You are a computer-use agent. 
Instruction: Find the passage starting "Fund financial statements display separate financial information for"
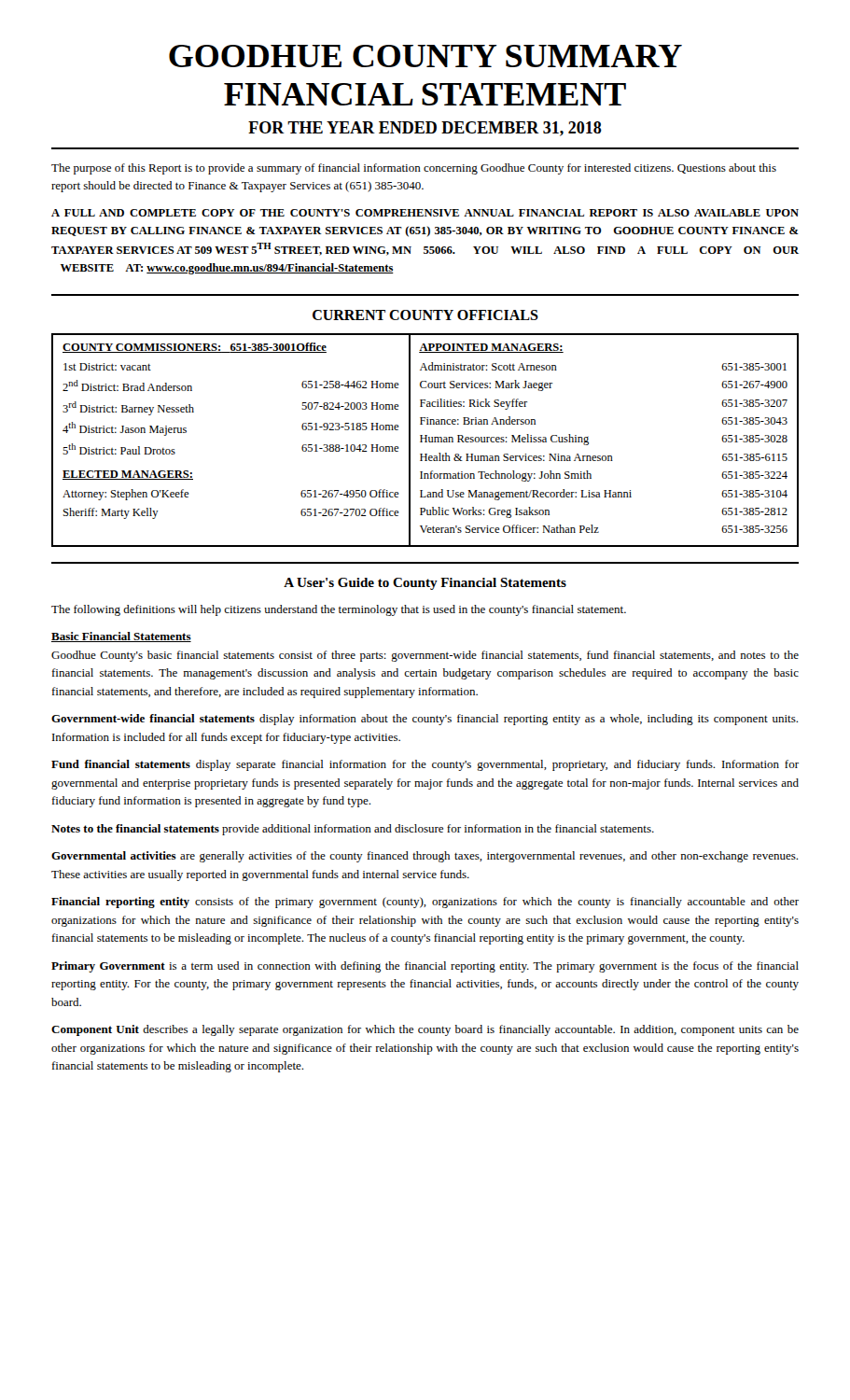(425, 782)
